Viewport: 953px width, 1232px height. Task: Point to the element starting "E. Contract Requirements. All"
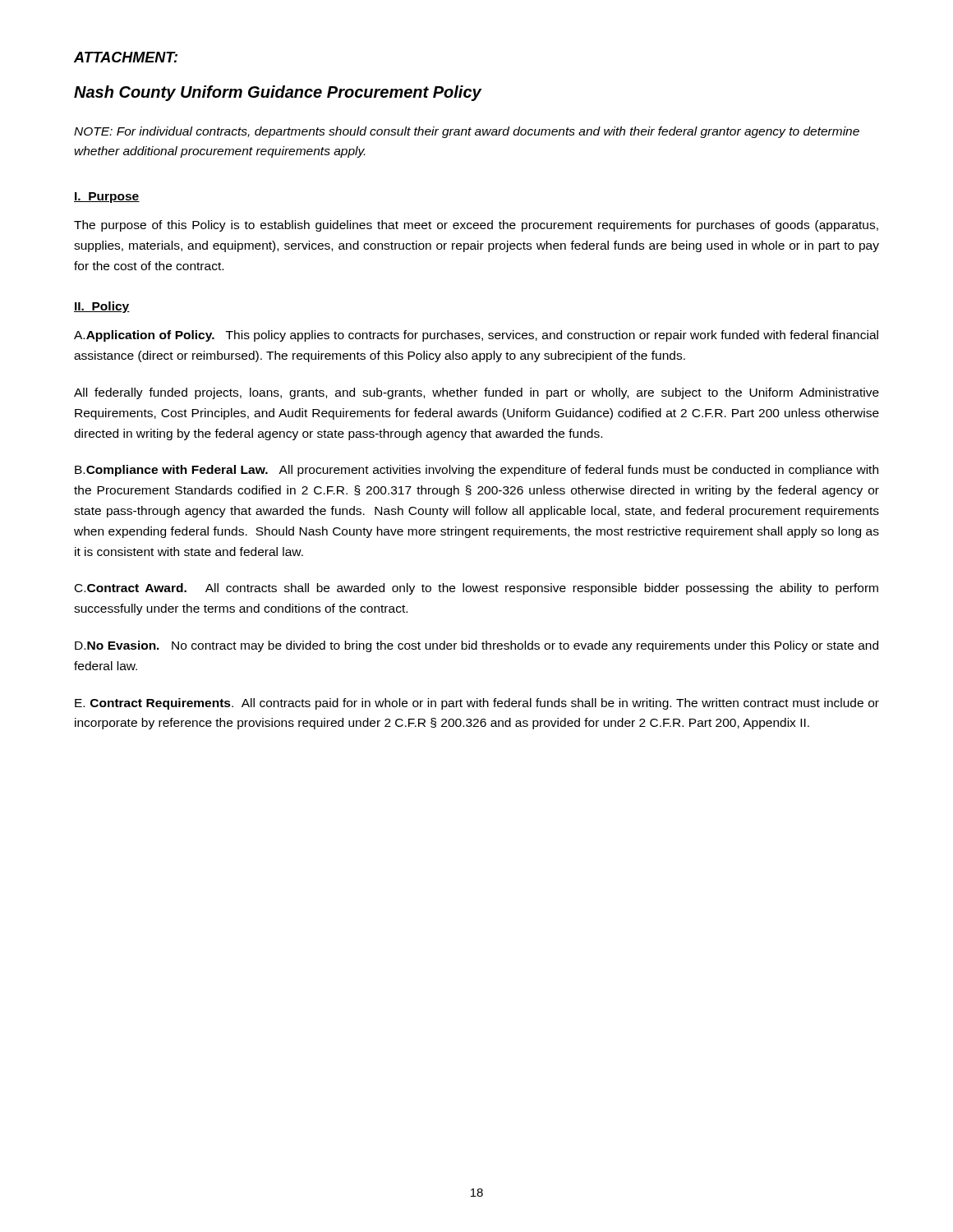(476, 712)
